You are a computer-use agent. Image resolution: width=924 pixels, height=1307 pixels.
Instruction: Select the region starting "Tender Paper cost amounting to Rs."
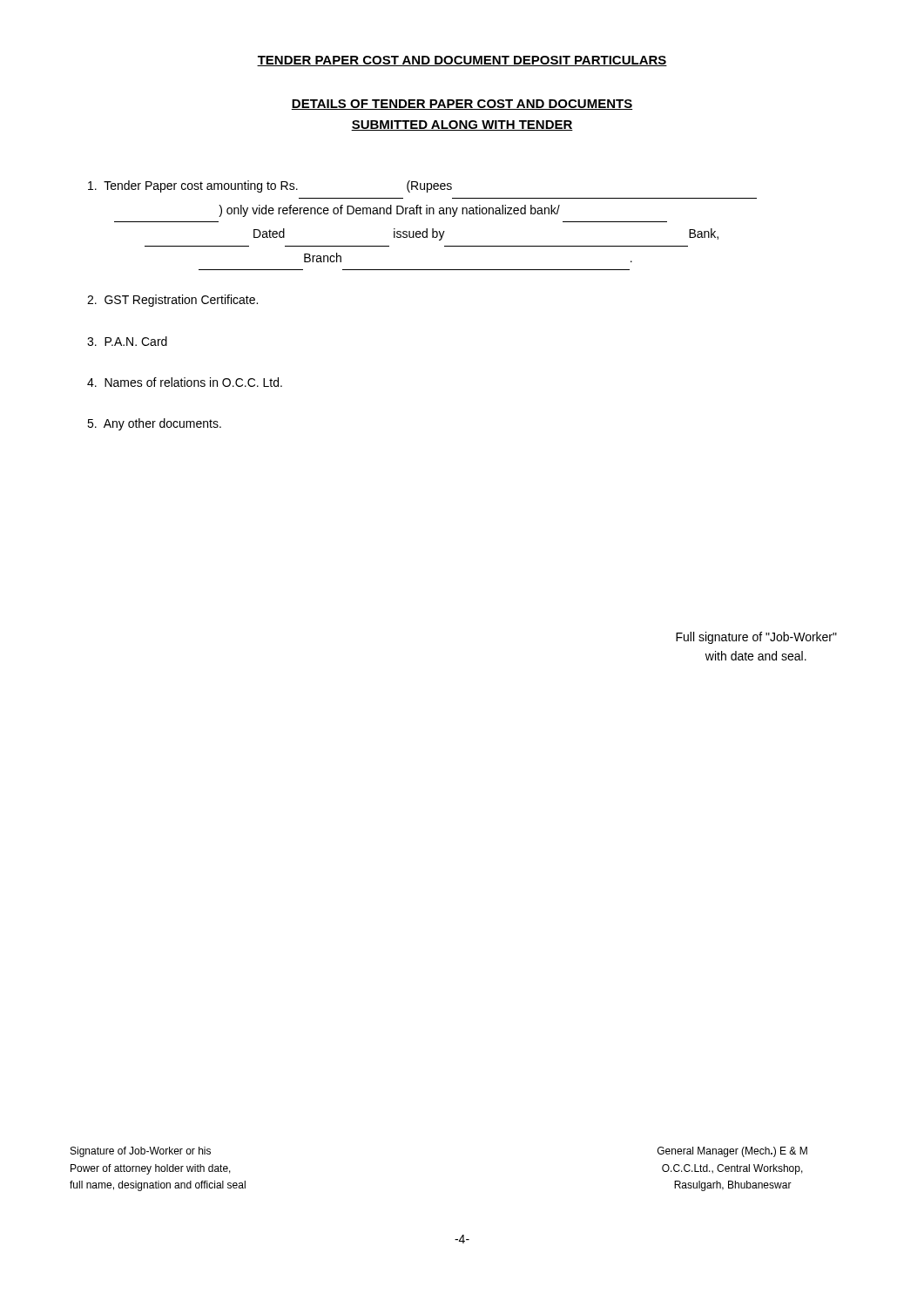point(462,222)
